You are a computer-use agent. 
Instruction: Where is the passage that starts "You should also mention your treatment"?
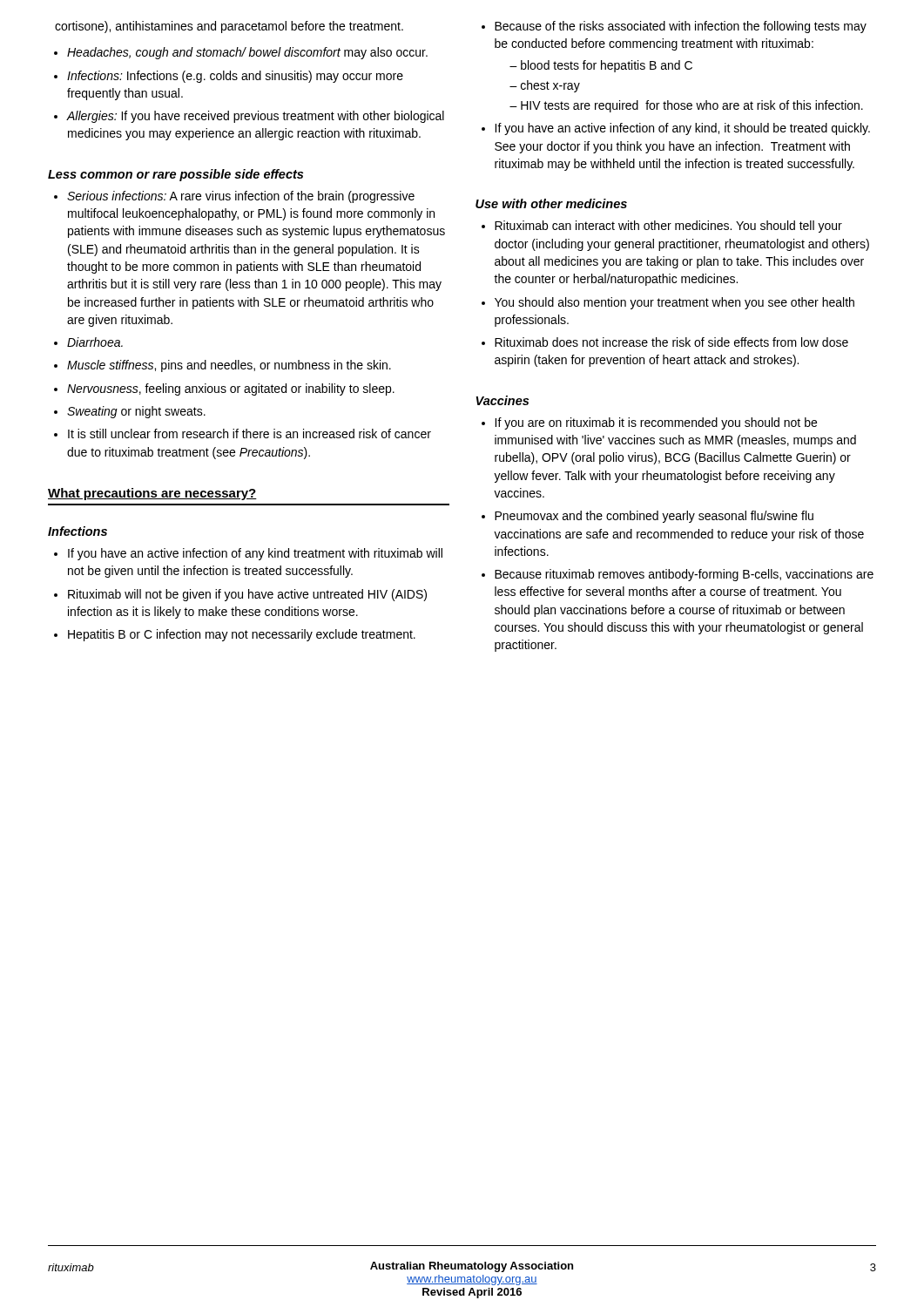coord(675,311)
